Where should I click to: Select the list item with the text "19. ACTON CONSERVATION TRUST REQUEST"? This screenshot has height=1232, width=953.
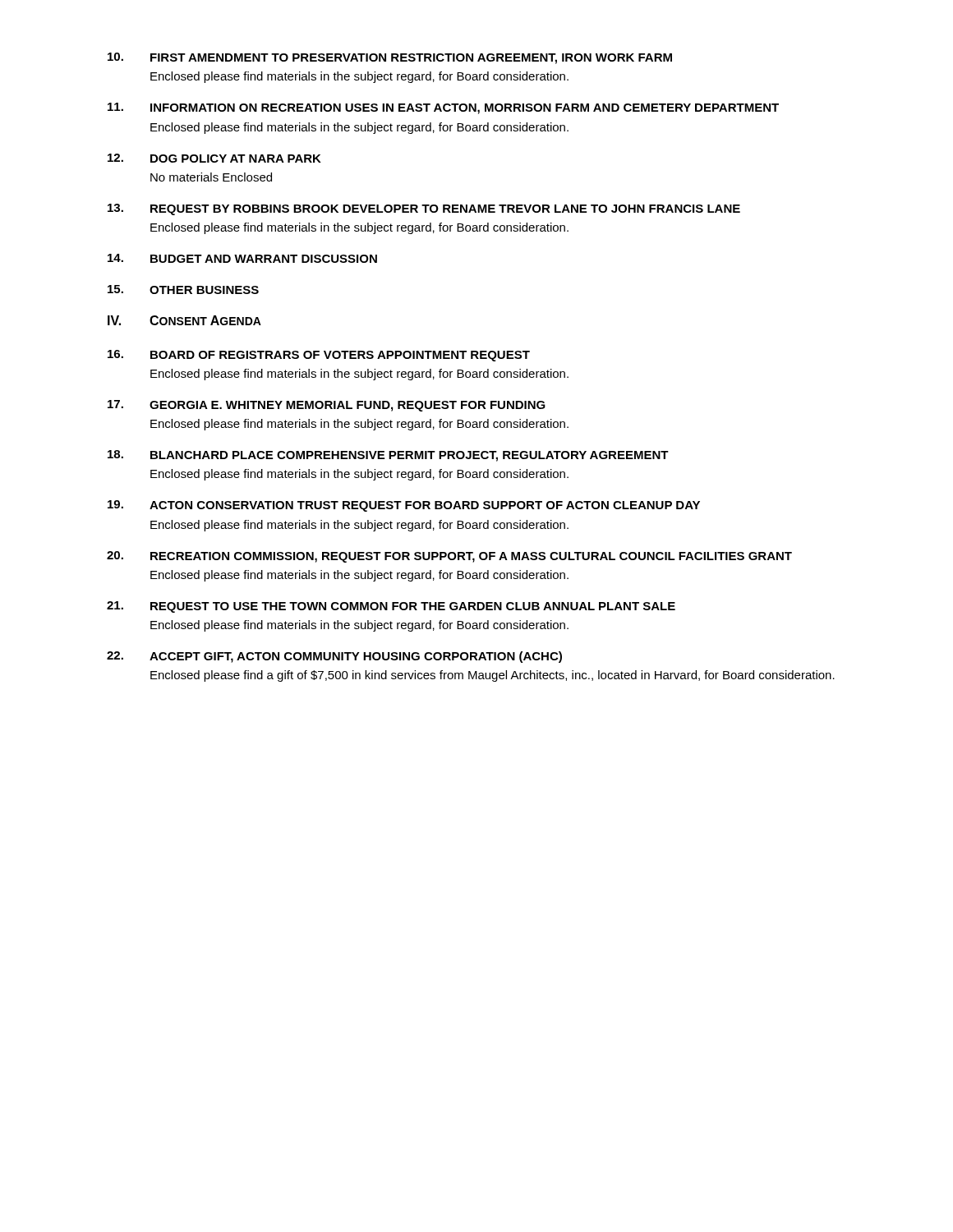(497, 515)
